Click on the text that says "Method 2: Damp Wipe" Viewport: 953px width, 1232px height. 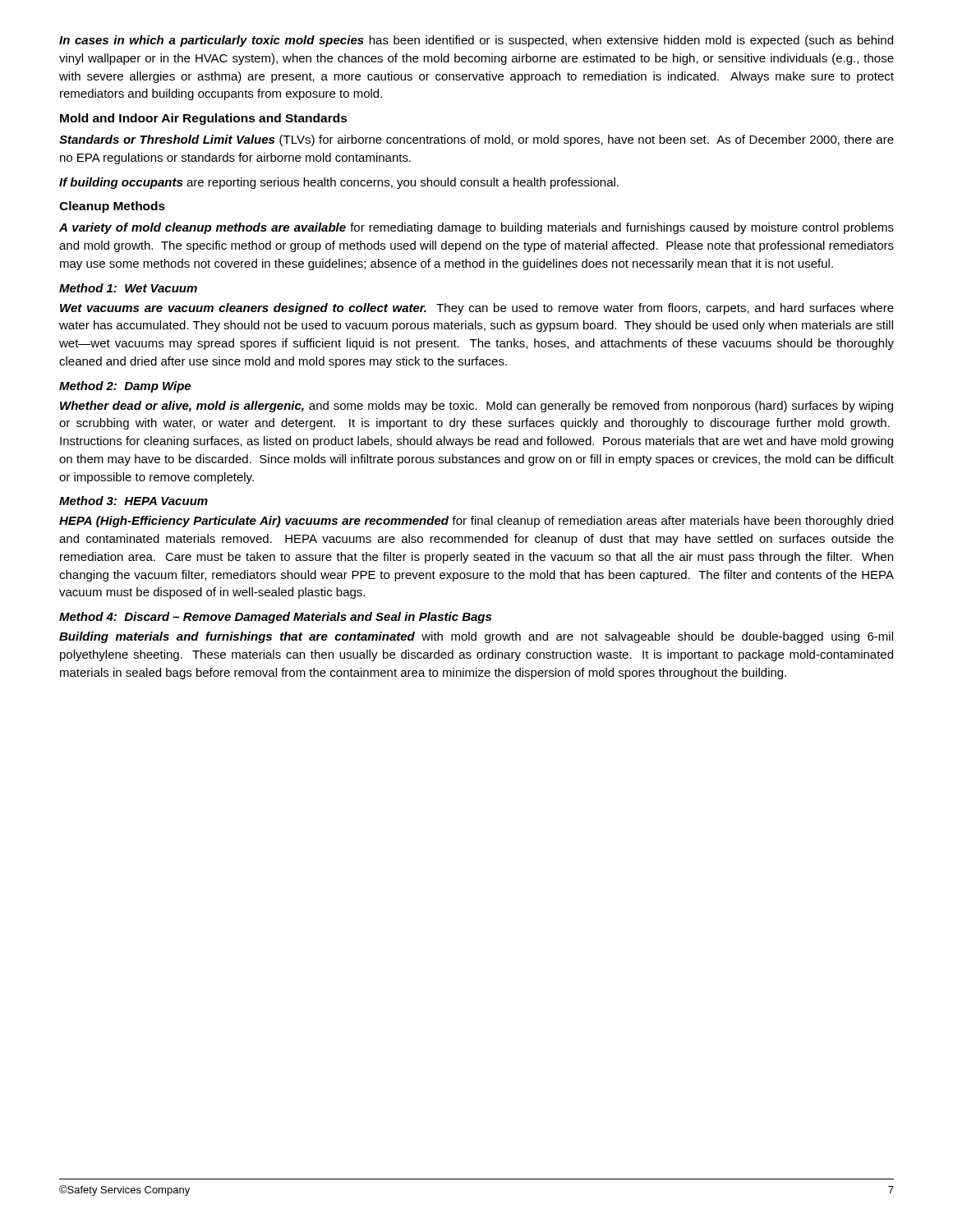[x=125, y=385]
